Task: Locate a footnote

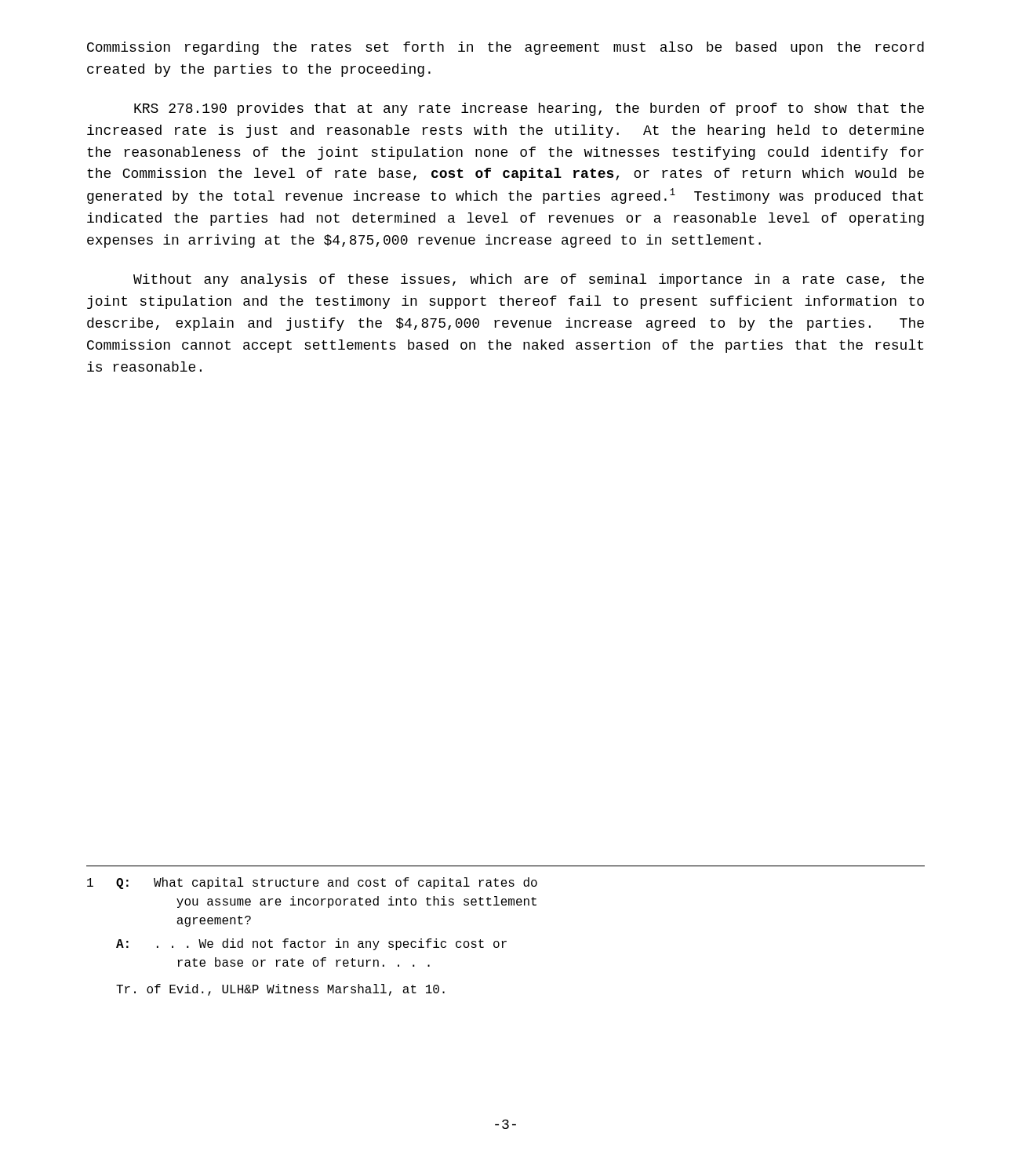Action: (x=505, y=937)
